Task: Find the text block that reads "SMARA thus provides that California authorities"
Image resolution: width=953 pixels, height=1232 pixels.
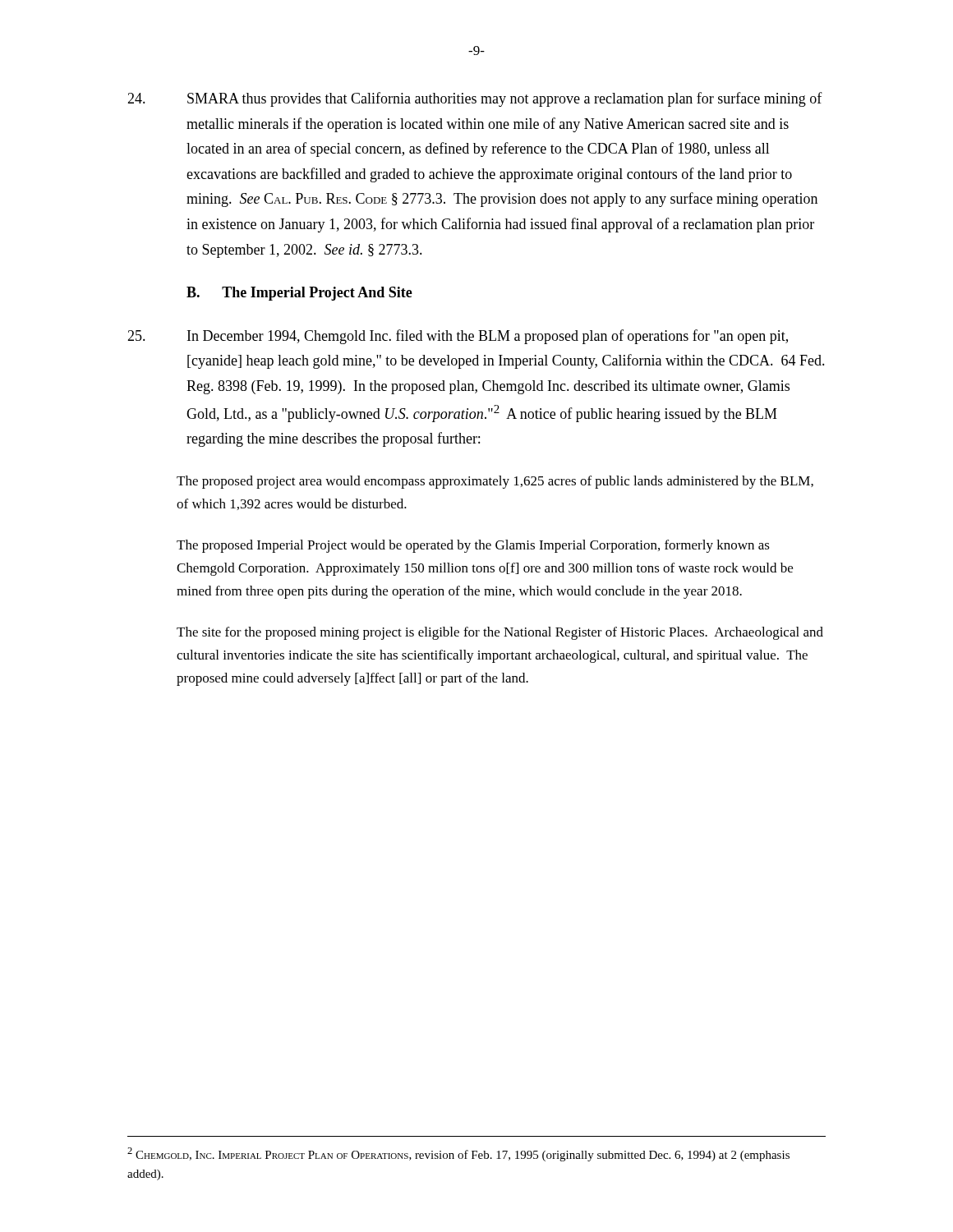Action: (476, 174)
